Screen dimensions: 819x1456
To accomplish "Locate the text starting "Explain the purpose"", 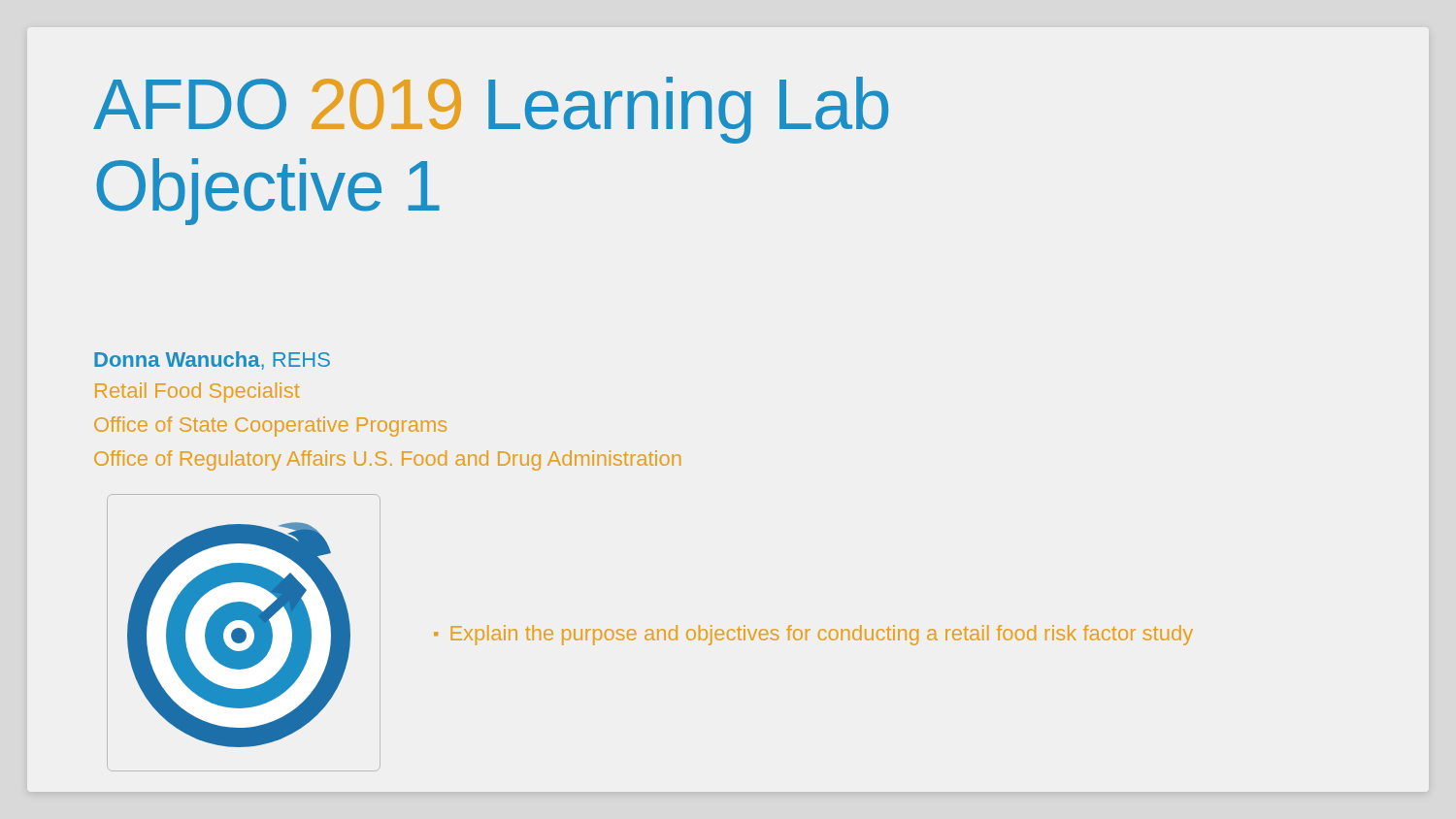I will click(821, 633).
